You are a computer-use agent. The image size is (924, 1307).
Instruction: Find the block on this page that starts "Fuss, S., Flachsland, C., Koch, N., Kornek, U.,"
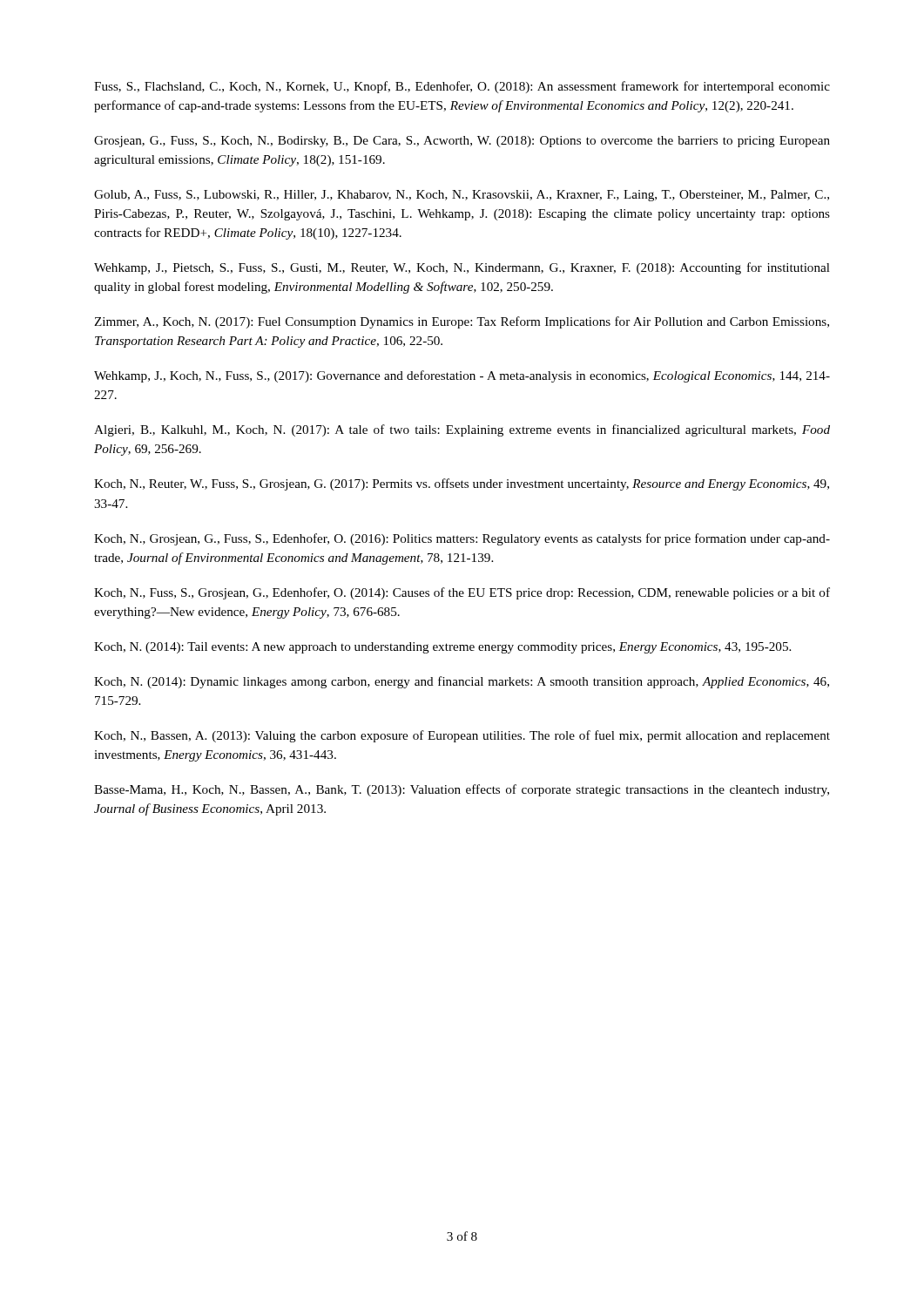point(462,95)
